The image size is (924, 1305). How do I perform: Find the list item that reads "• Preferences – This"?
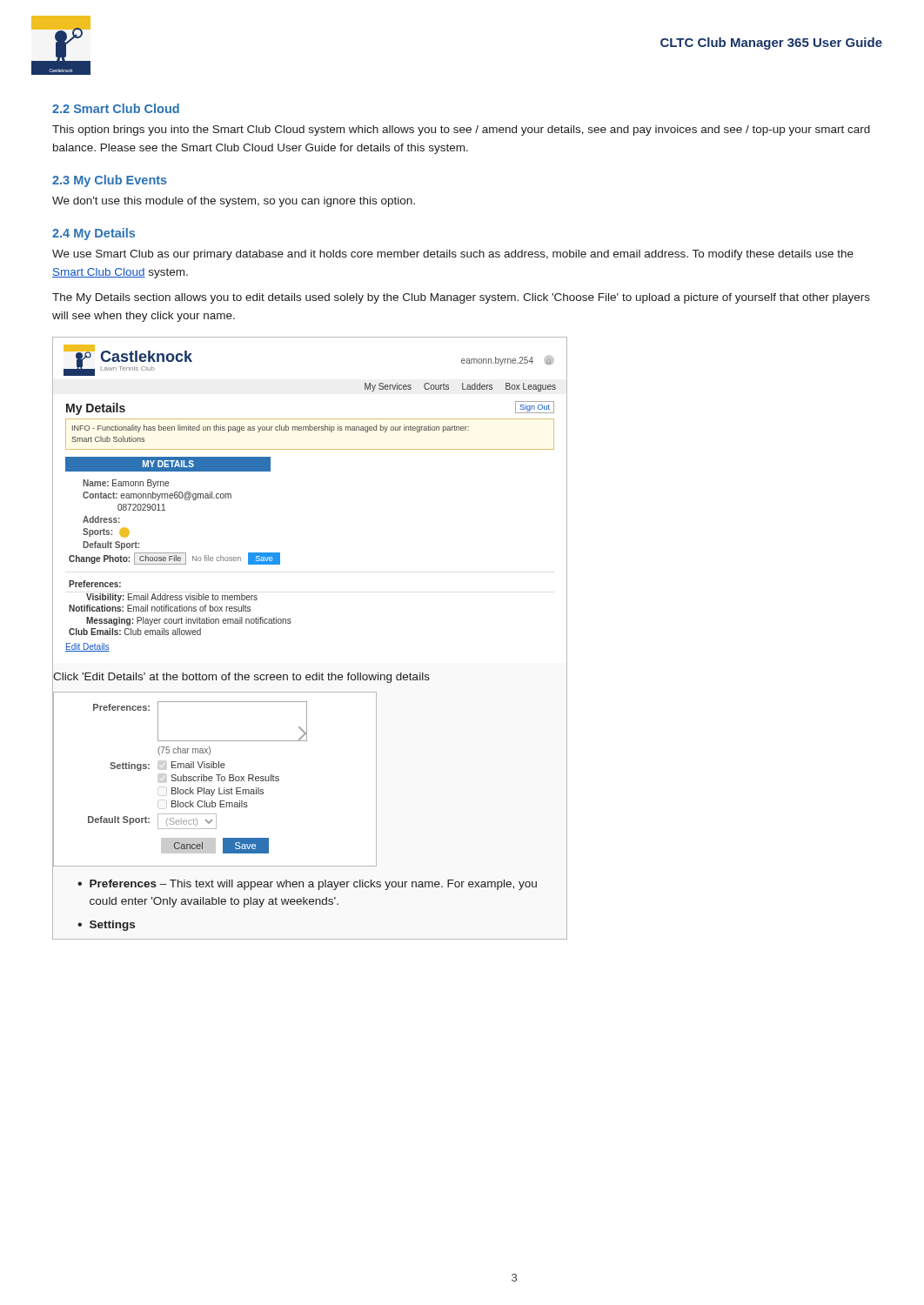[322, 893]
